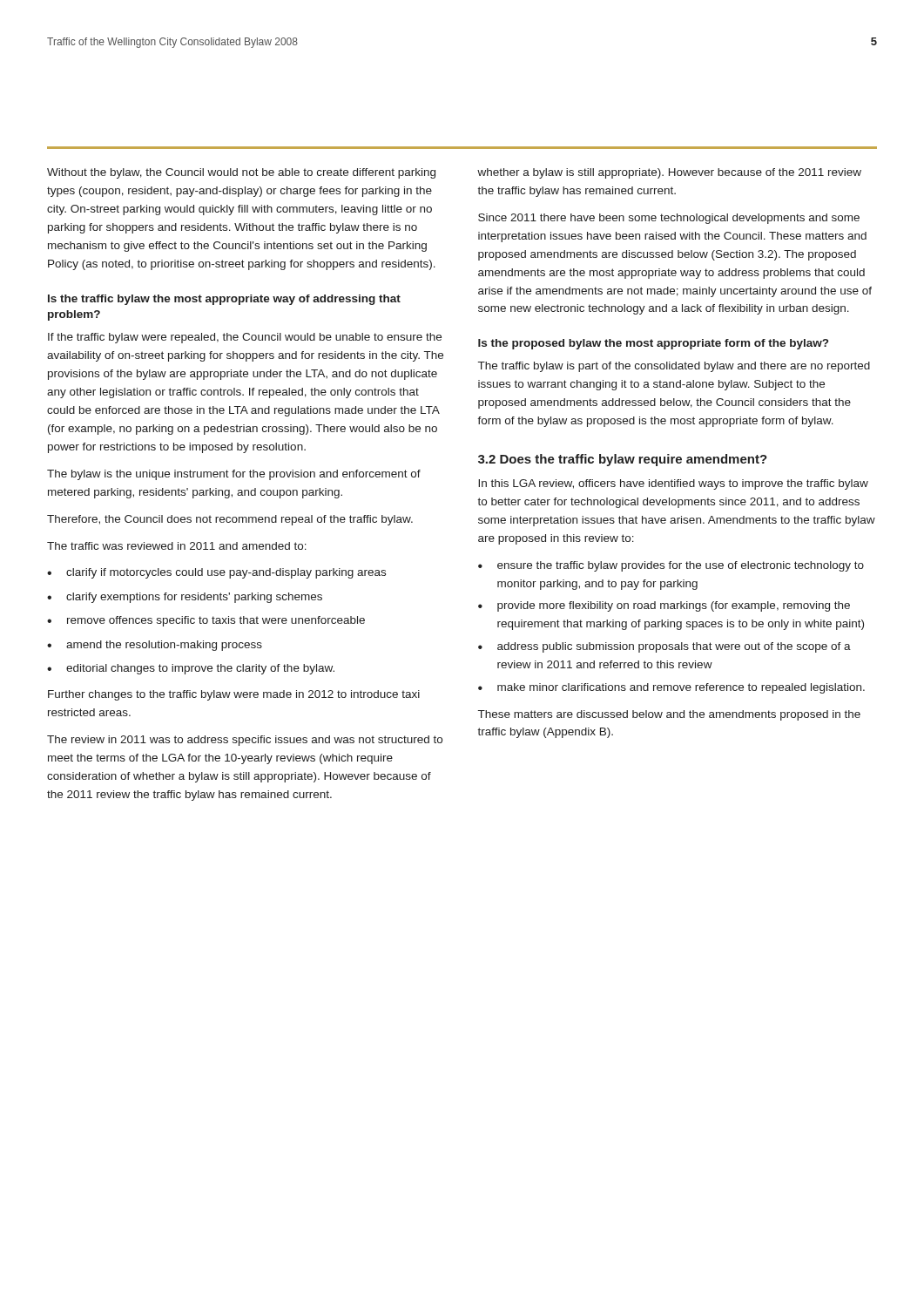Viewport: 924px width, 1307px height.
Task: Find the region starting "Since 2011 there have been"
Action: [675, 263]
